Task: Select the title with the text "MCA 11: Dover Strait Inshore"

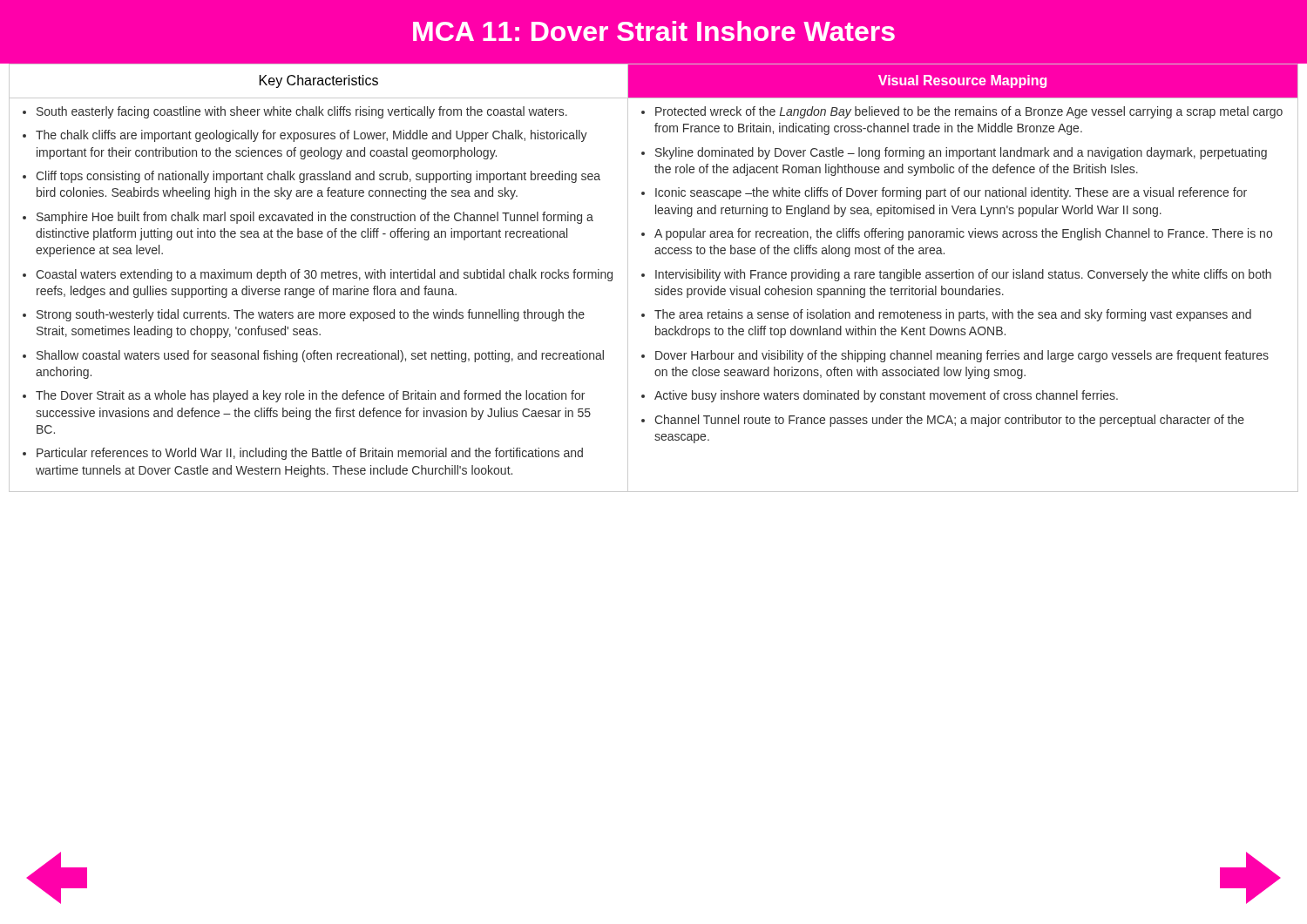Action: click(654, 31)
